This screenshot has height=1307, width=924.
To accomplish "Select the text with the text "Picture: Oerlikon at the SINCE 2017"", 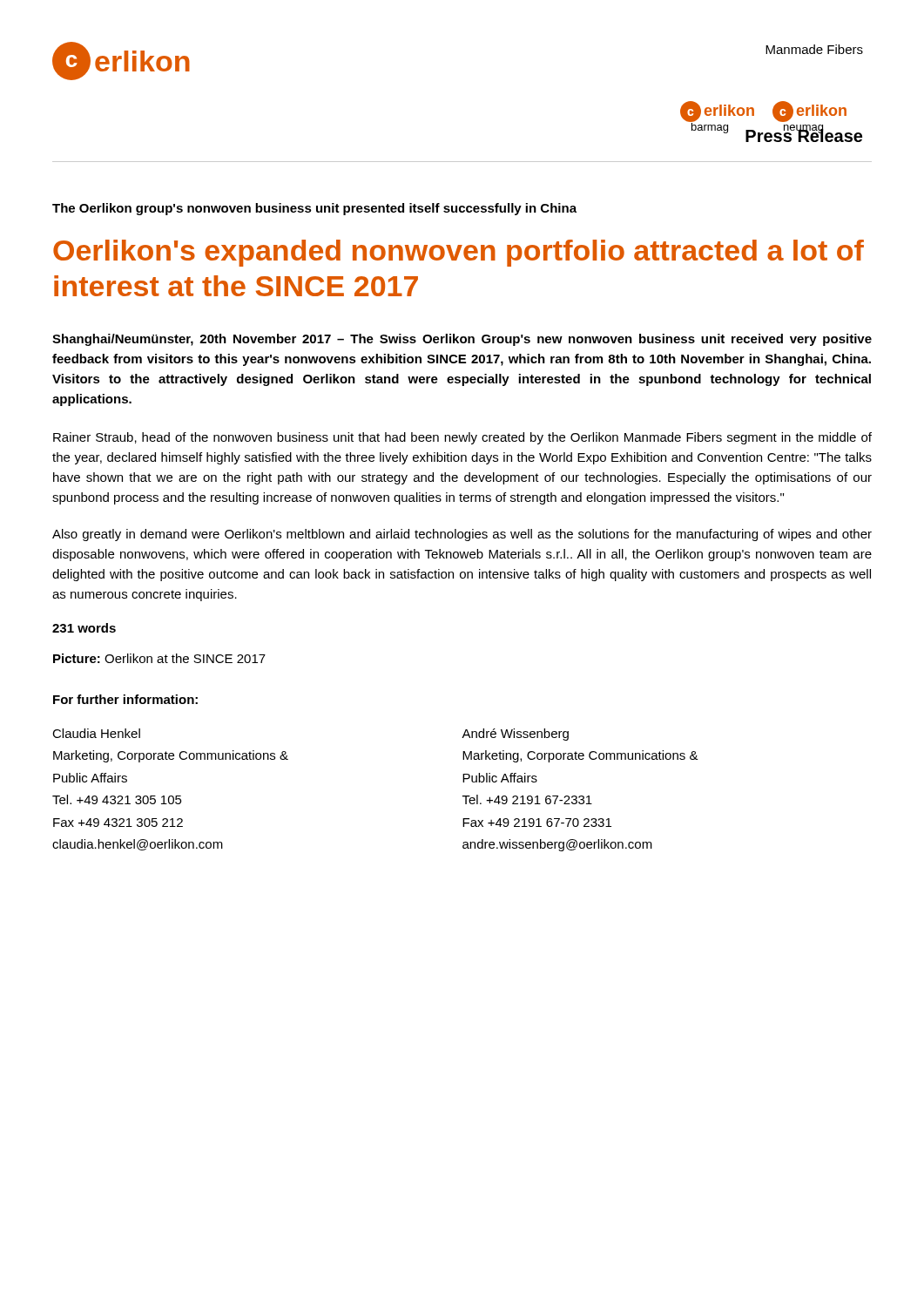I will pyautogui.click(x=159, y=658).
